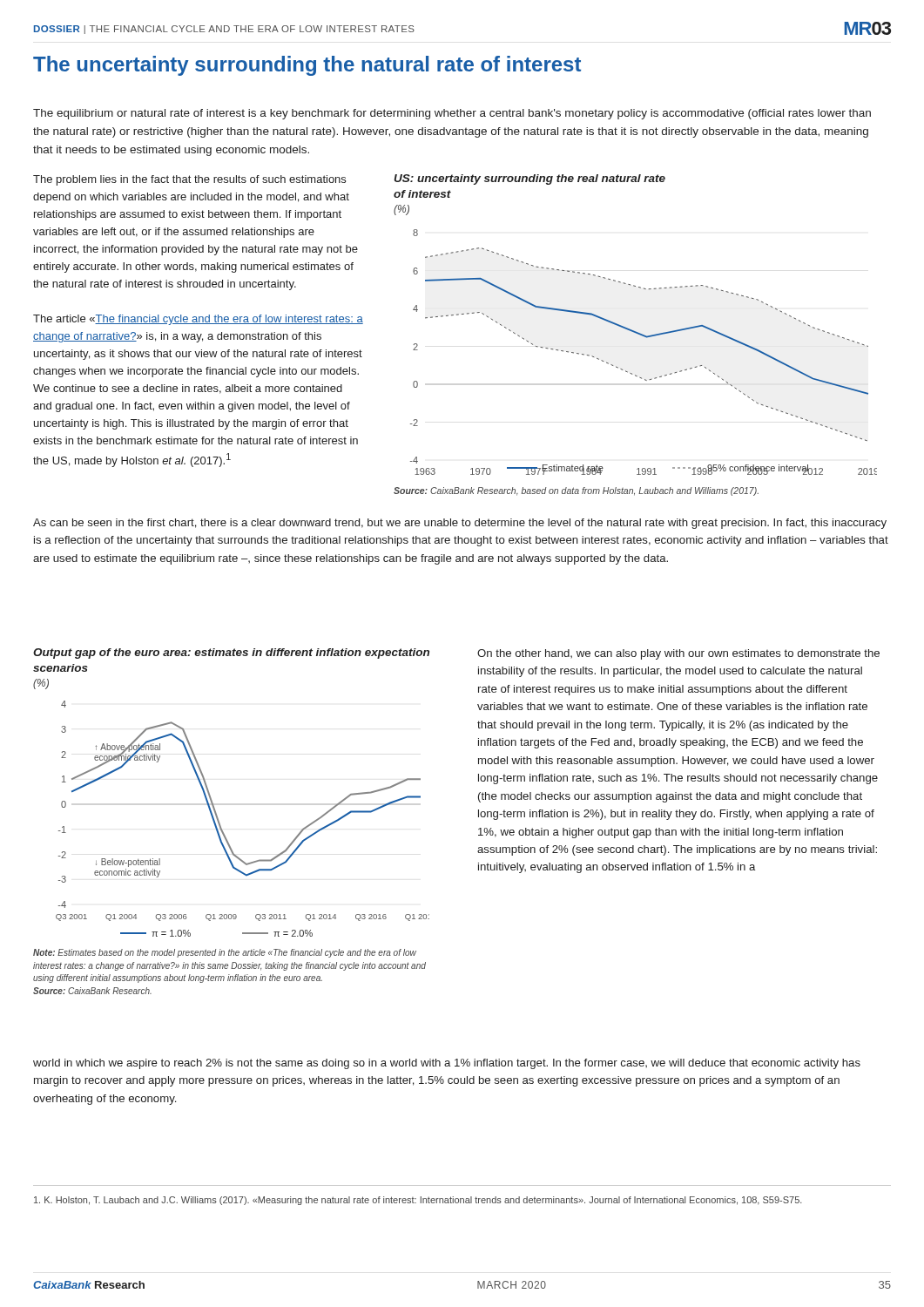This screenshot has width=924, height=1307.
Task: Locate the element starting "The uncertainty surrounding the"
Action: point(462,65)
